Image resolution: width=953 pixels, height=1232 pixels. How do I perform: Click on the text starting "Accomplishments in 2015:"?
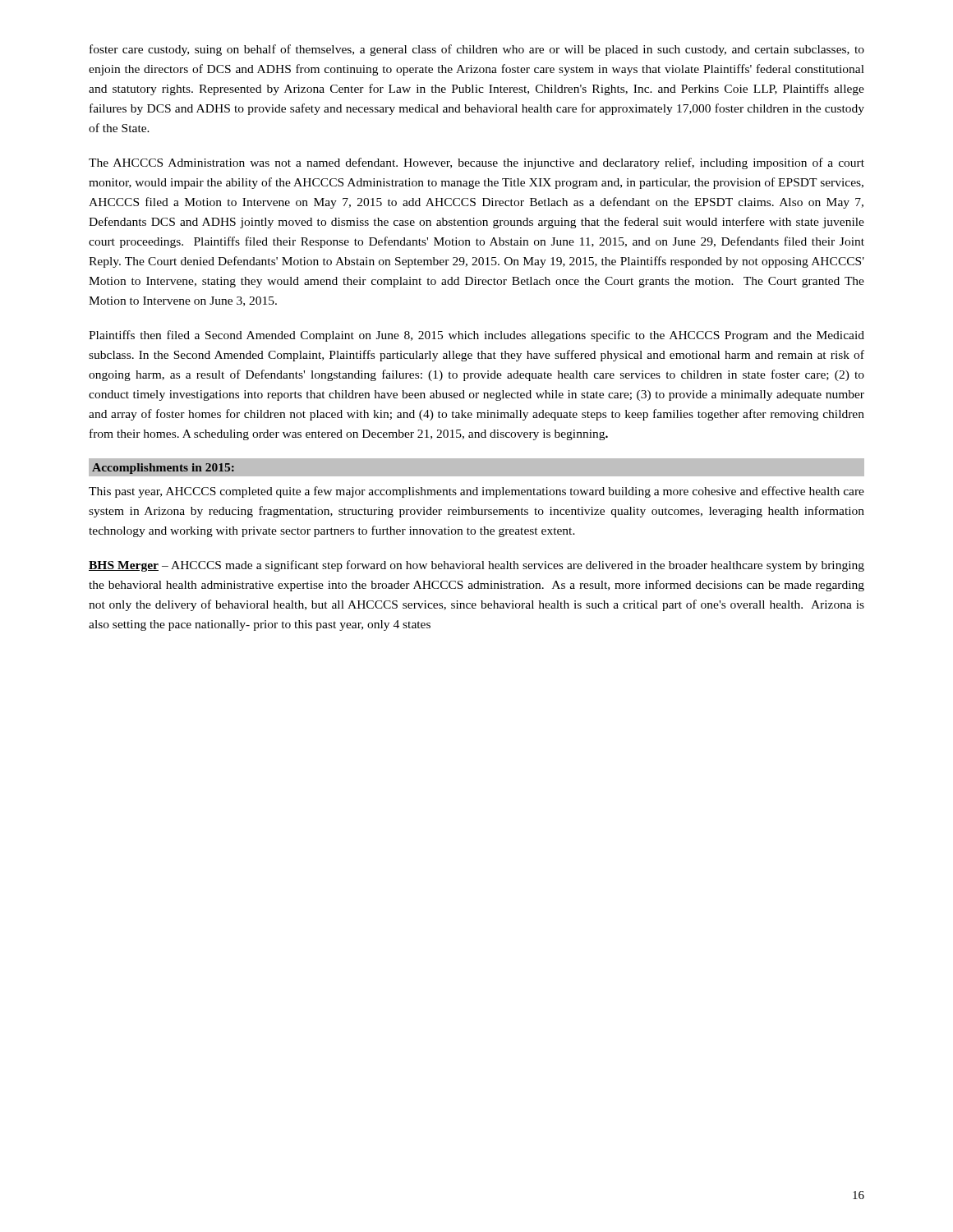pyautogui.click(x=163, y=467)
